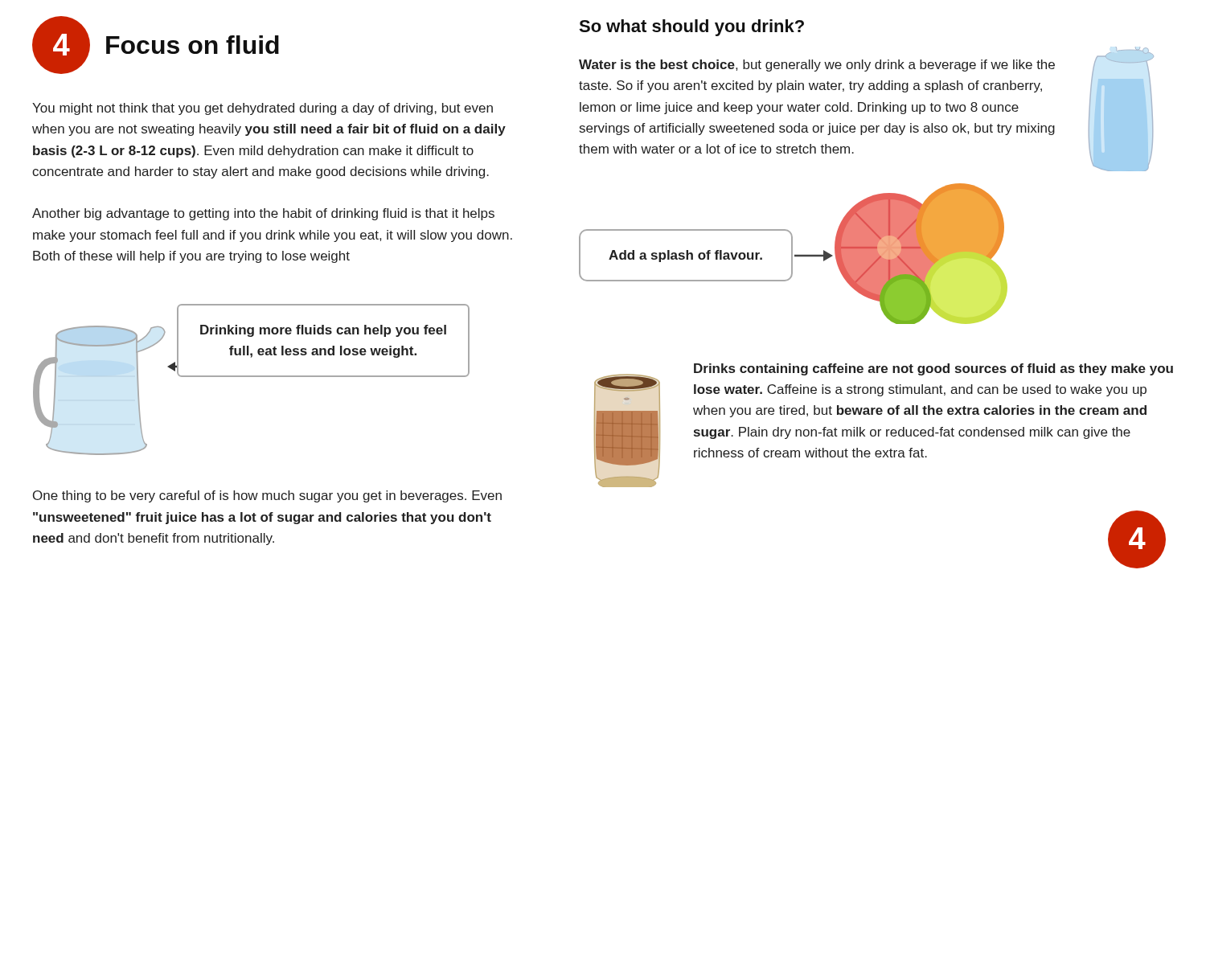
Task: Point to the region starting "Drinking more fluids can help you feel full,"
Action: 323,341
